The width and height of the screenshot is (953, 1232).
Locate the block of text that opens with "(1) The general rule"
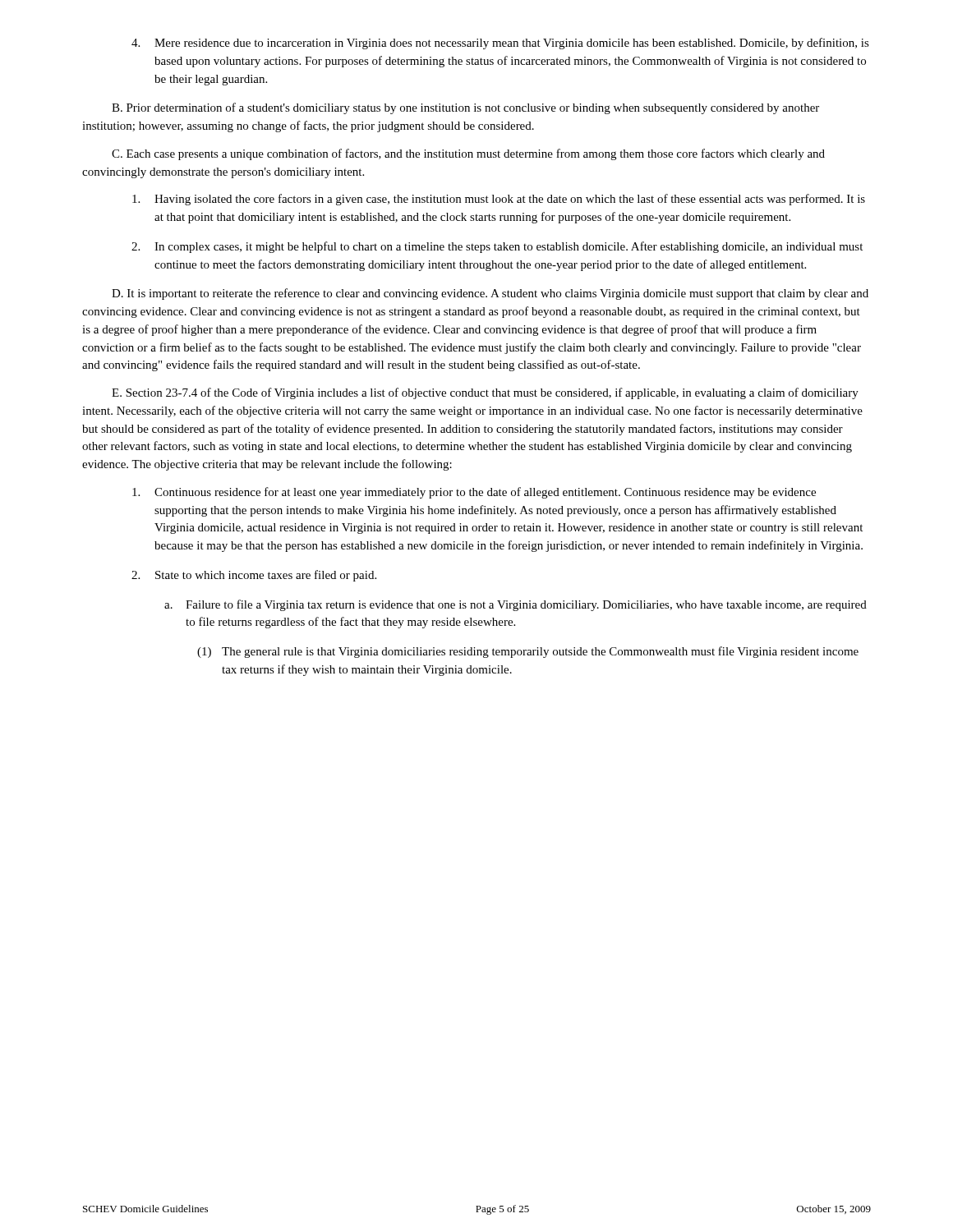tap(534, 661)
